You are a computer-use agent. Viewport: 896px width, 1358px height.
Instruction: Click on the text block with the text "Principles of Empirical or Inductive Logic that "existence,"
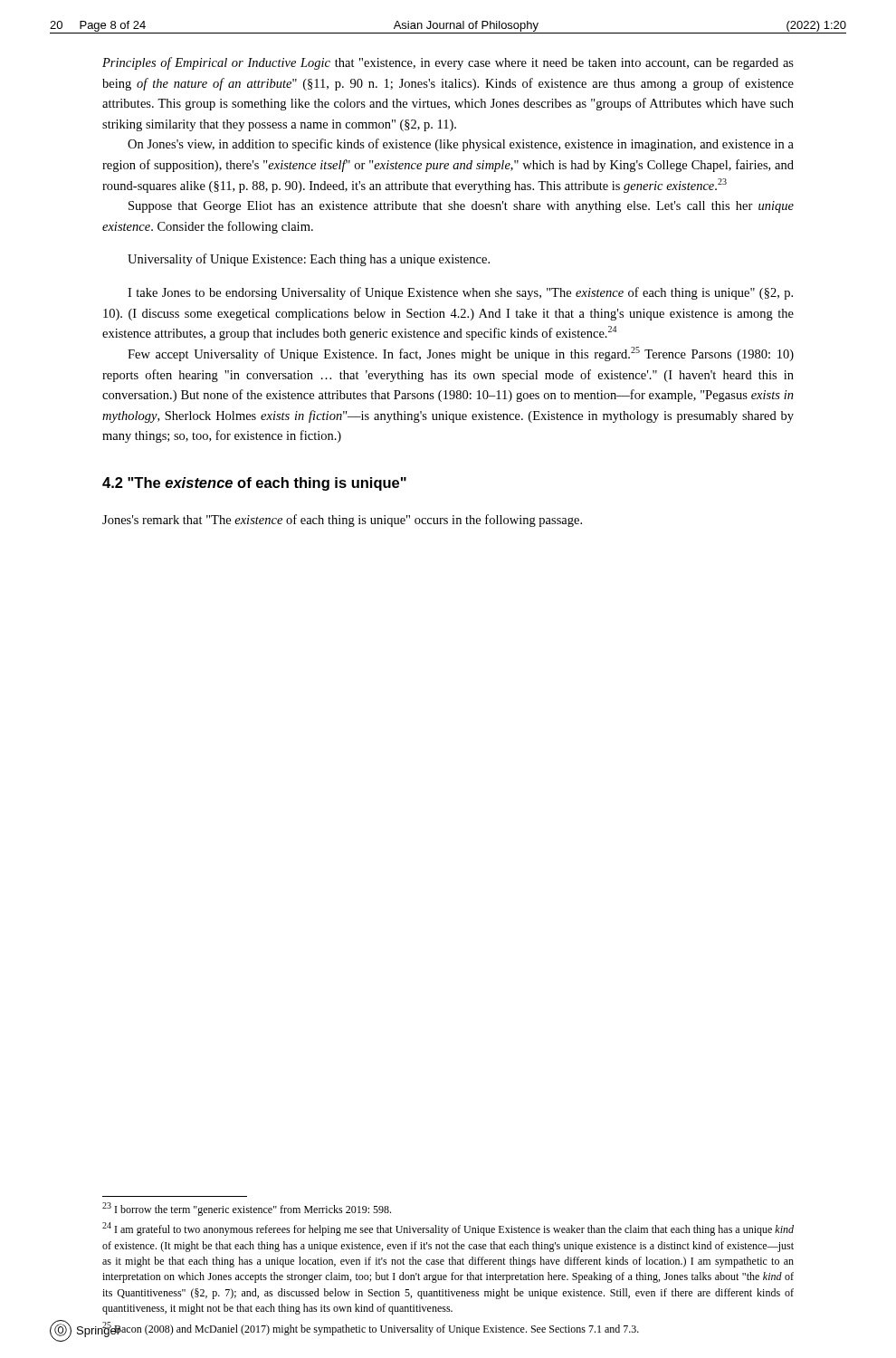(x=448, y=93)
